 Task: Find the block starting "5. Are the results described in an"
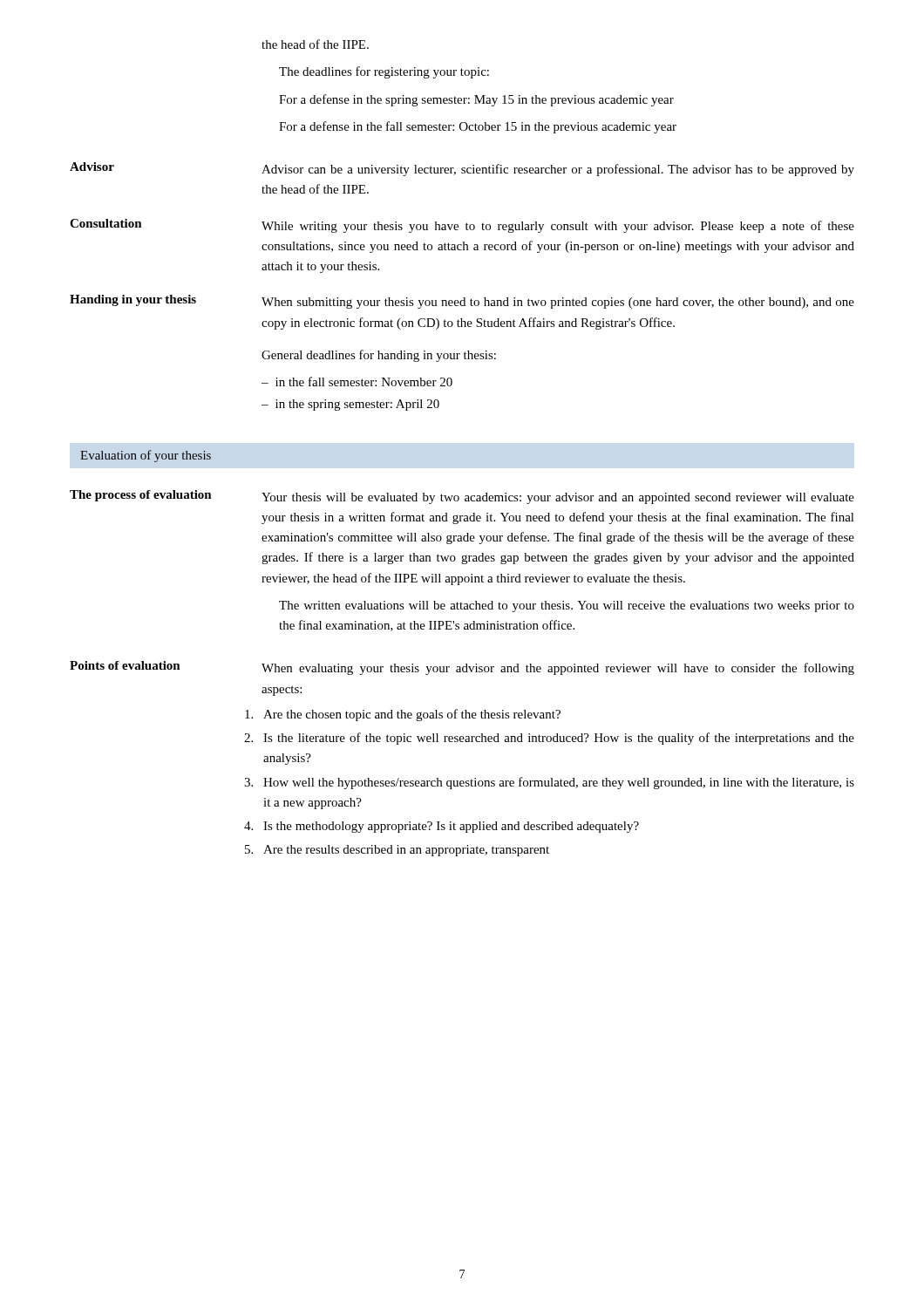[549, 850]
